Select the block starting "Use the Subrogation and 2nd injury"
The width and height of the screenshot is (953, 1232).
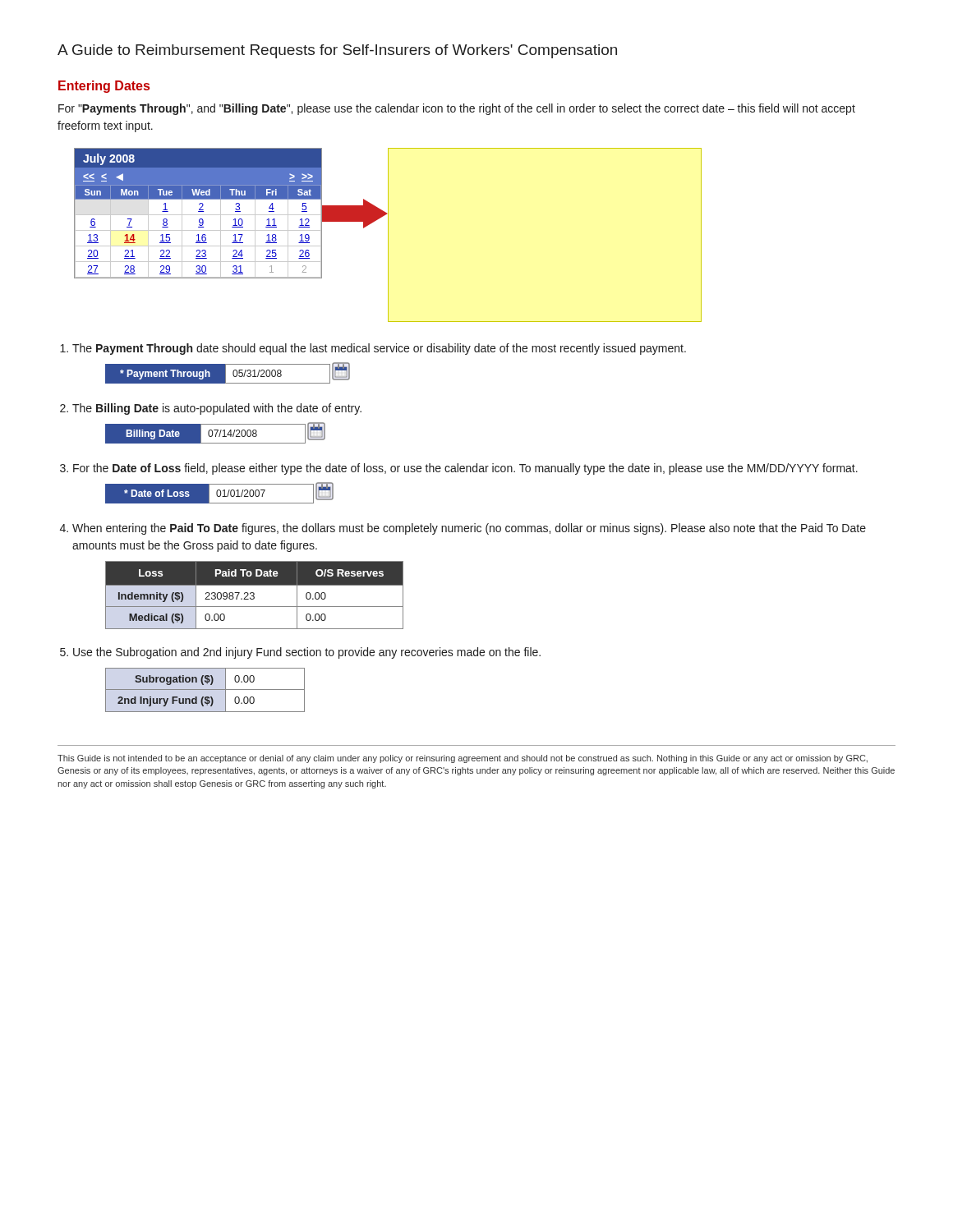307,653
